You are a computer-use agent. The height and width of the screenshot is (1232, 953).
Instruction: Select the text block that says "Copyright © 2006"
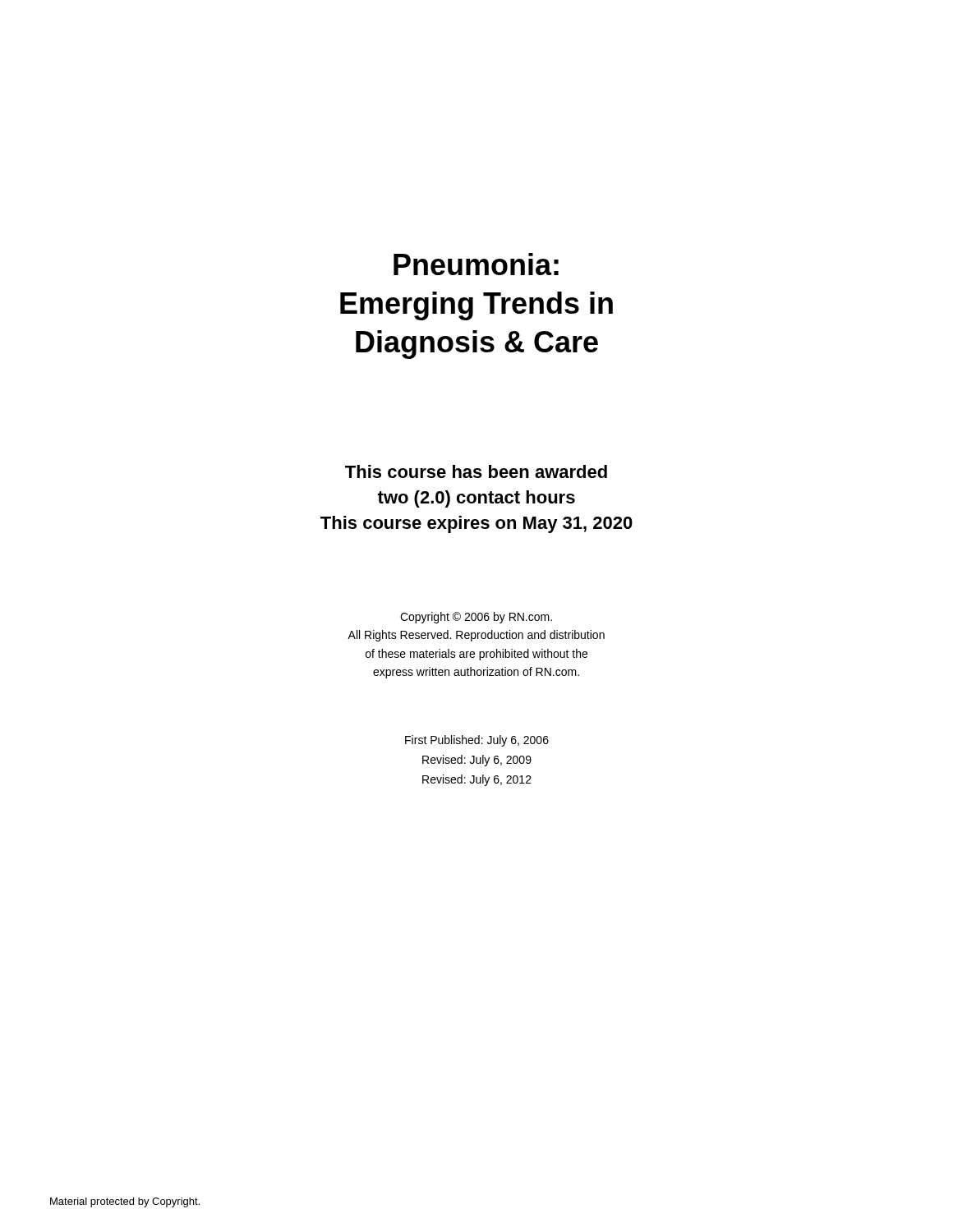pos(476,645)
